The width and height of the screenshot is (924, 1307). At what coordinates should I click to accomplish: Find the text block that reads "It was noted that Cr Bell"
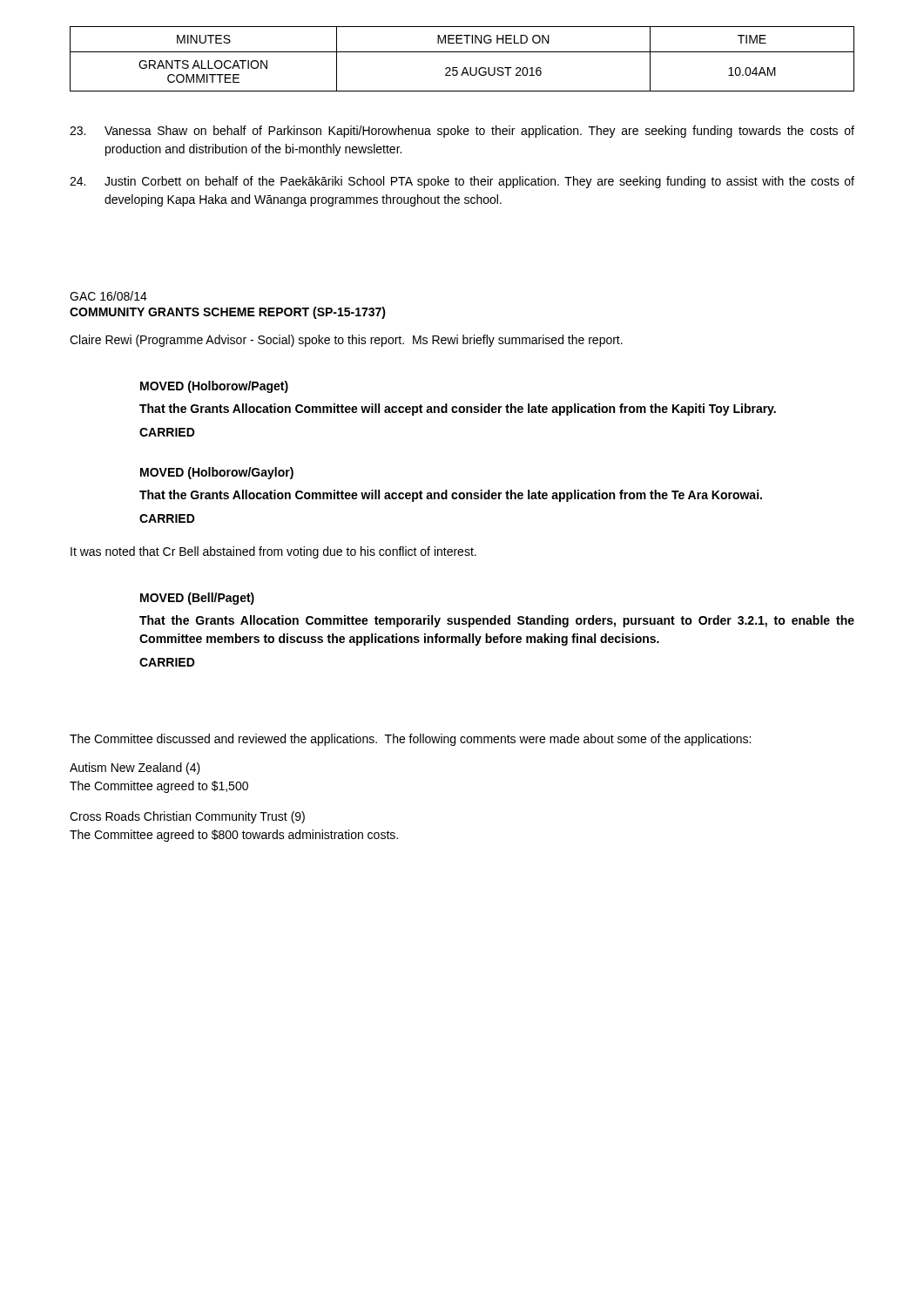pos(273,552)
